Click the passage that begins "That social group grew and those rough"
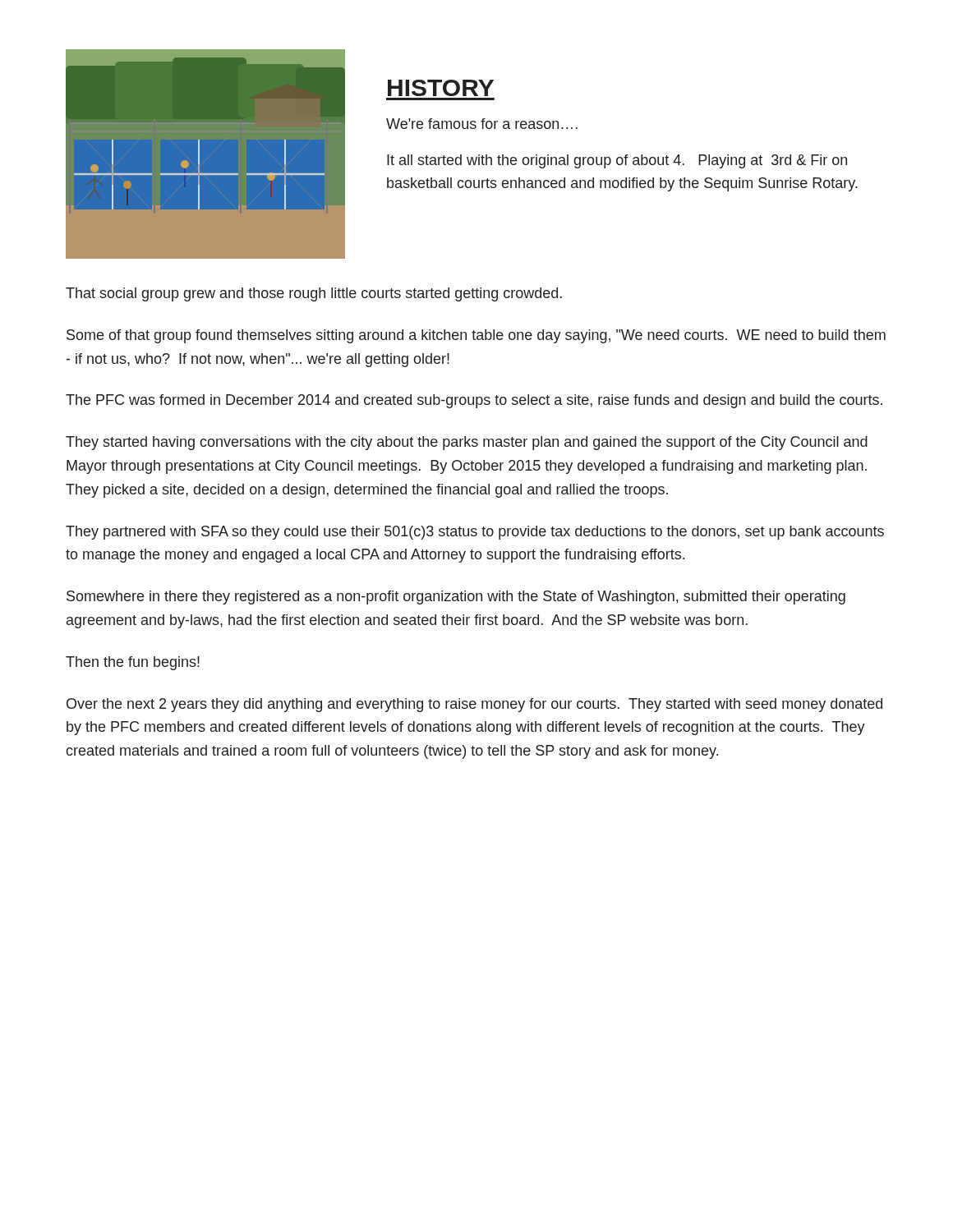Viewport: 953px width, 1232px height. (x=314, y=293)
